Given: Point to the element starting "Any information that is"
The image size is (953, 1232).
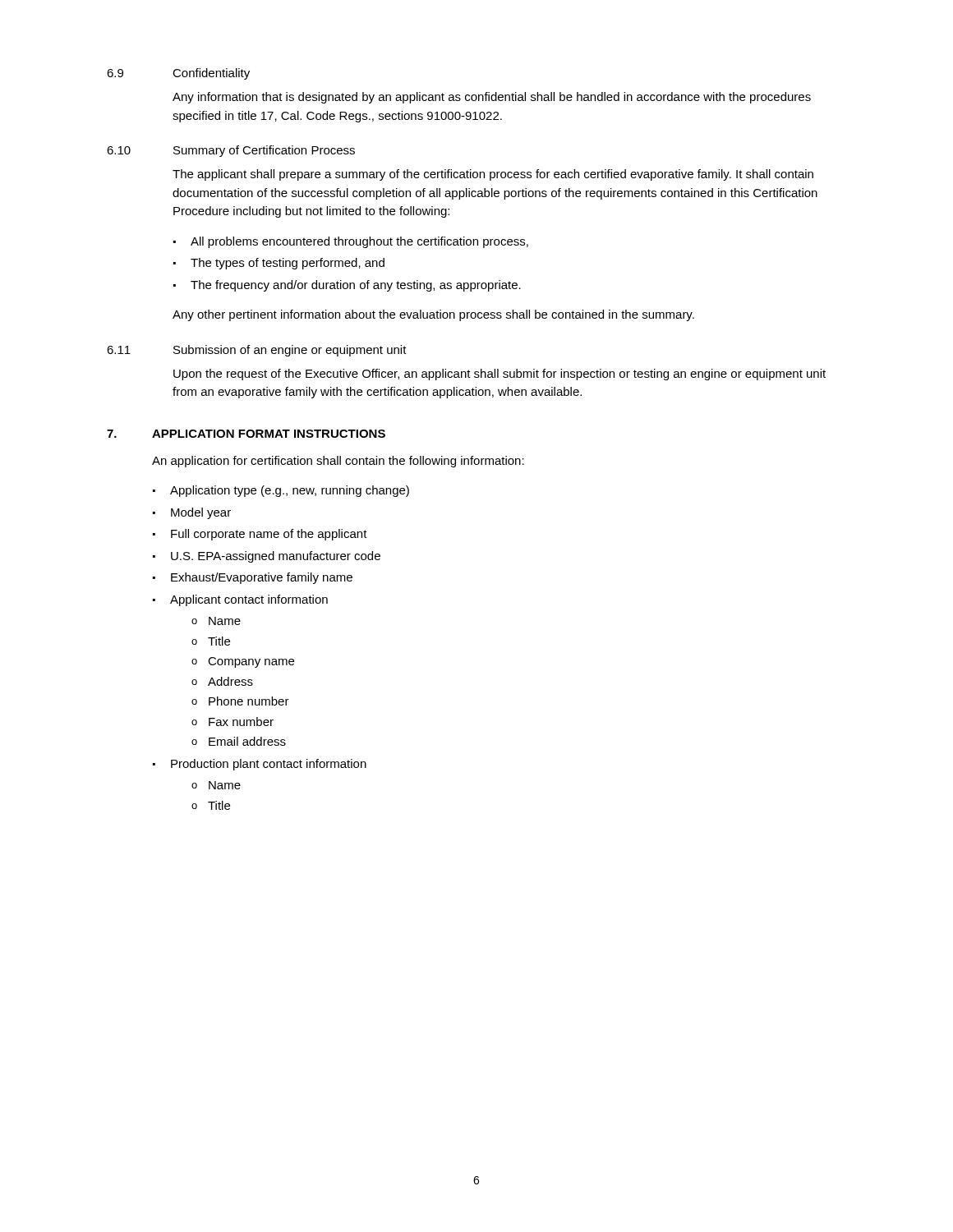Looking at the screenshot, I should coord(492,106).
